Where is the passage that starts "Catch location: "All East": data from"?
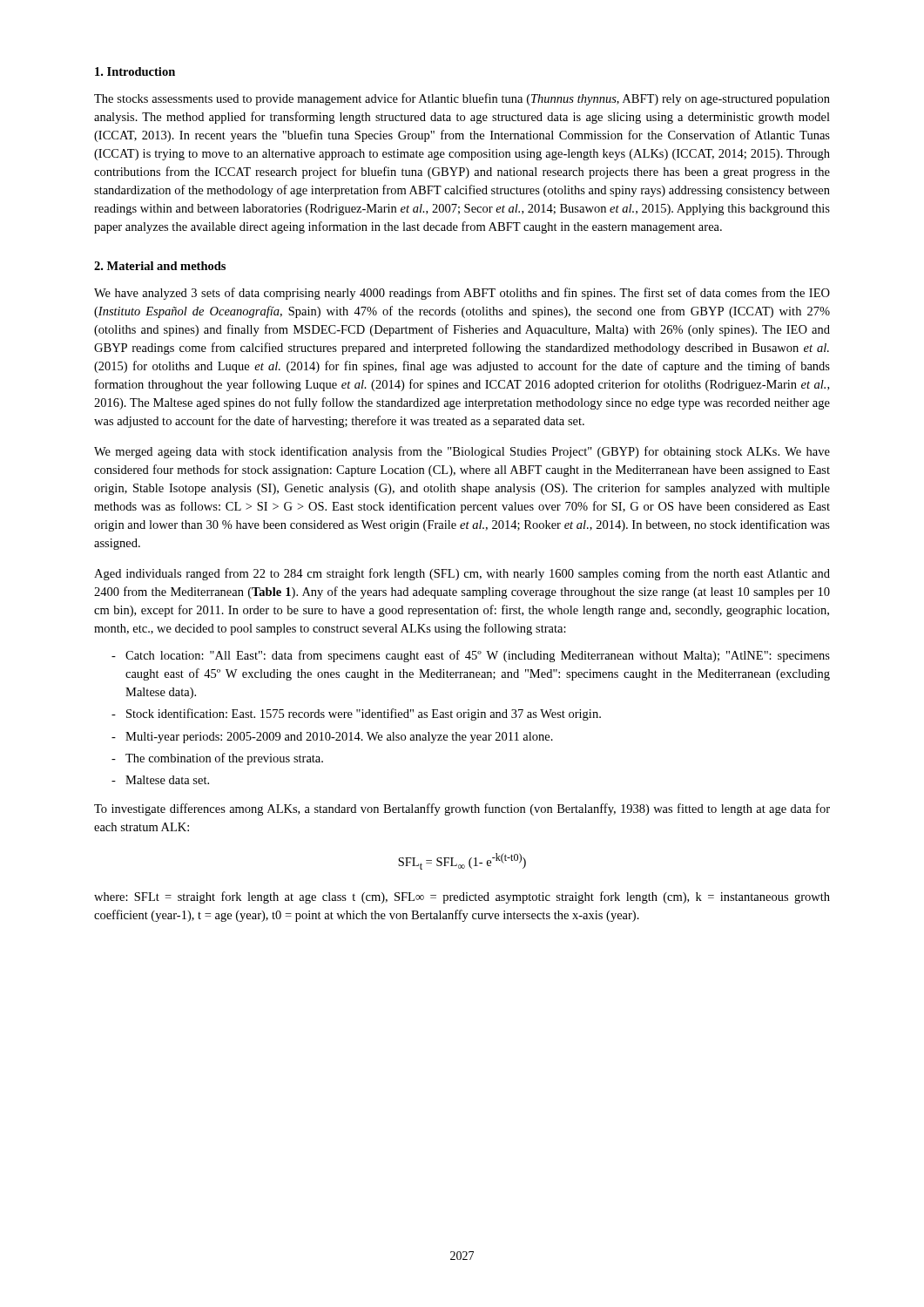The height and width of the screenshot is (1307, 924). click(x=478, y=674)
